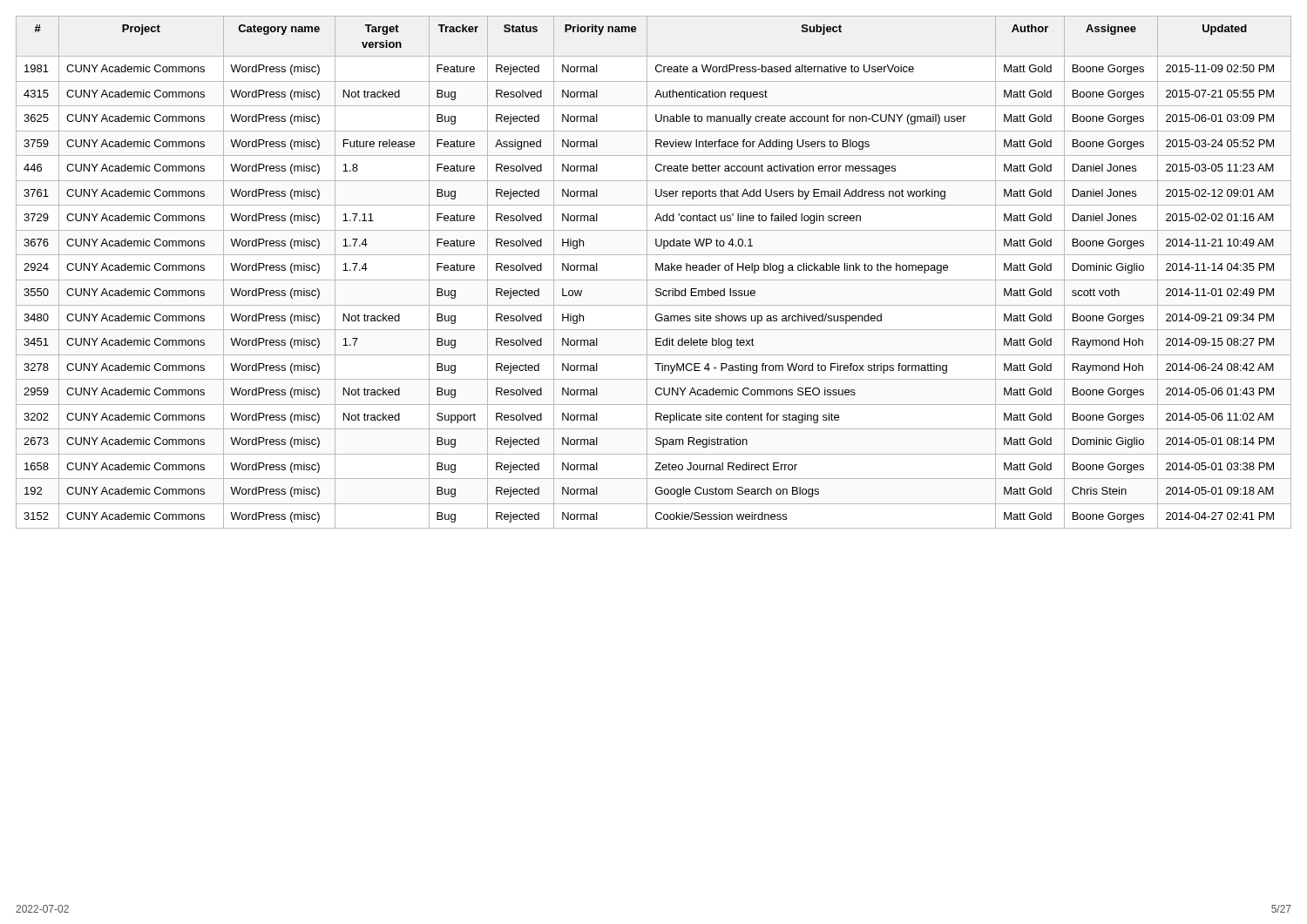Screen dimensions: 924x1307
Task: Click on the table containing "User reports that"
Action: (x=654, y=272)
